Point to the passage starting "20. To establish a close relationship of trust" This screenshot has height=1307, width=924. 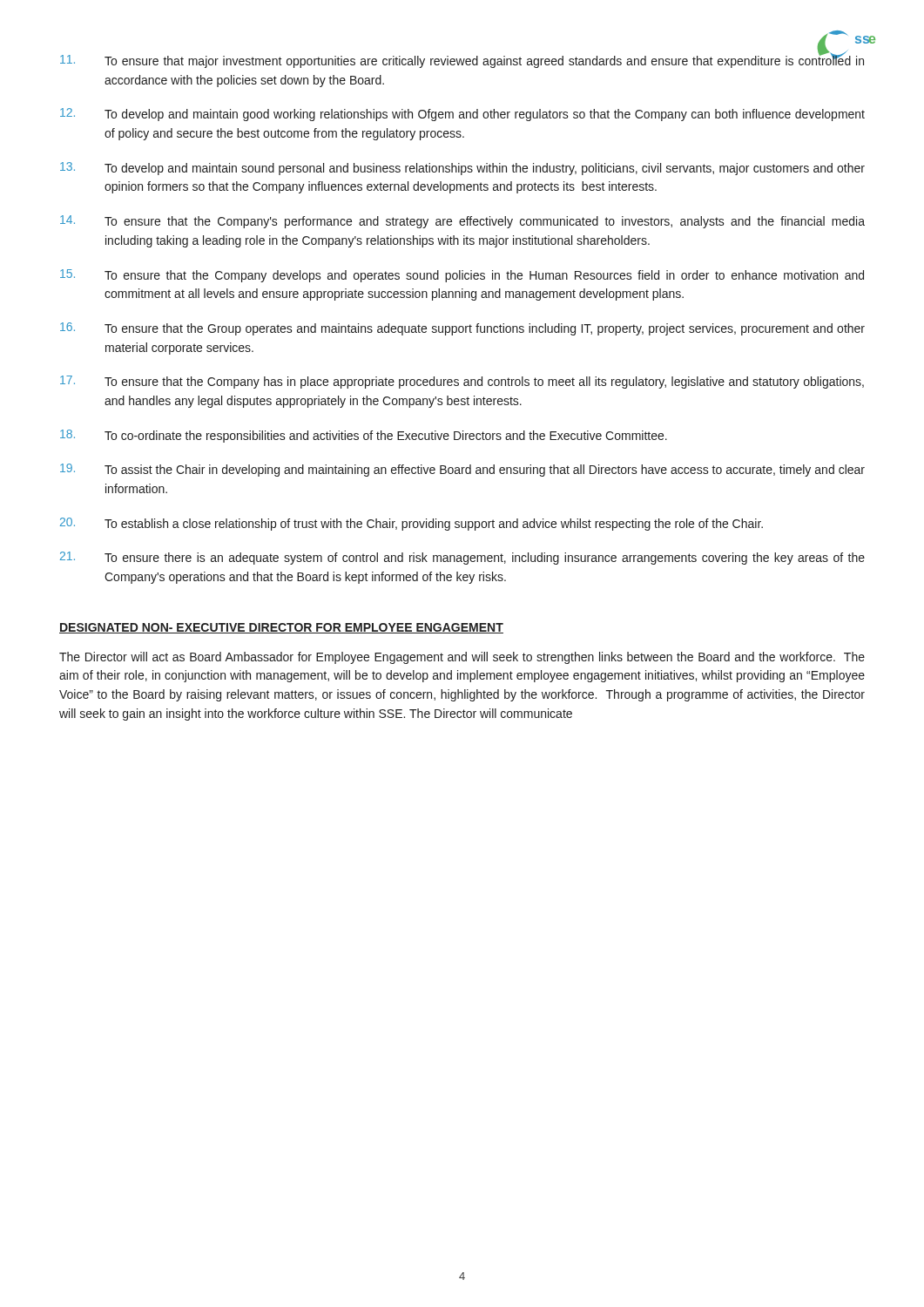(x=462, y=524)
